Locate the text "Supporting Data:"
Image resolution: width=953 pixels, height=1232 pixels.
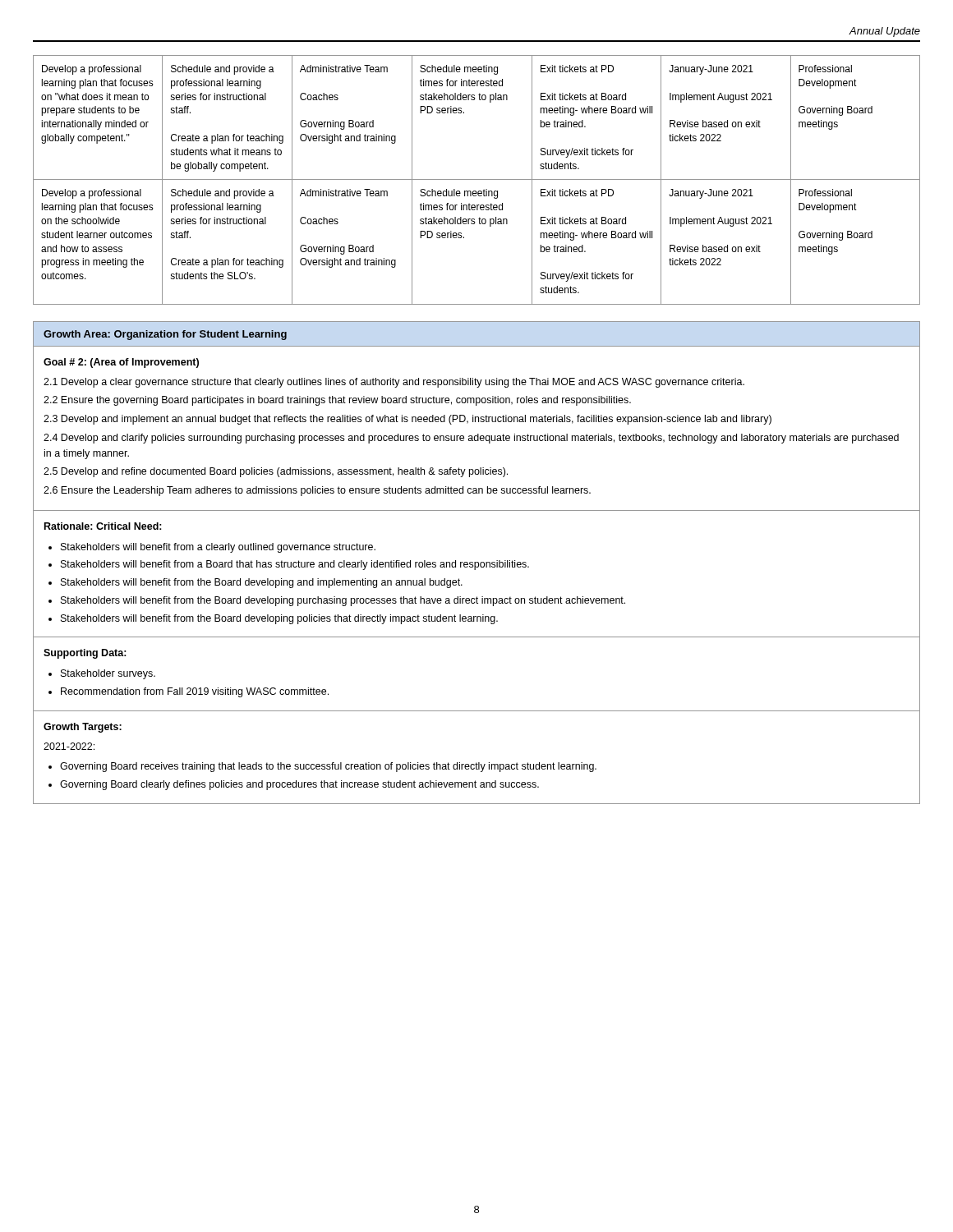click(x=85, y=653)
